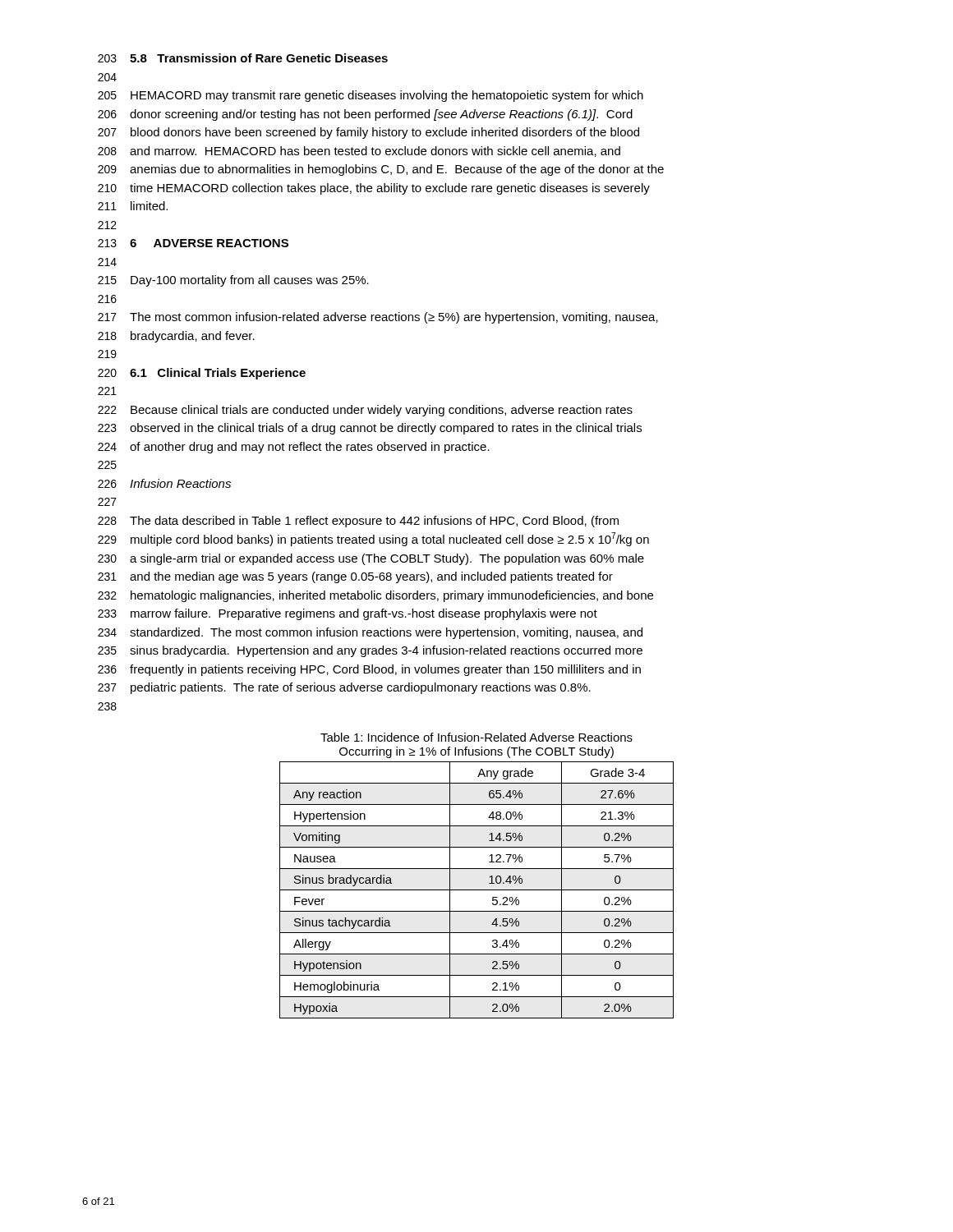Locate the section header that reads "203 5.8 Transmission"
This screenshot has width=953, height=1232.
point(243,58)
